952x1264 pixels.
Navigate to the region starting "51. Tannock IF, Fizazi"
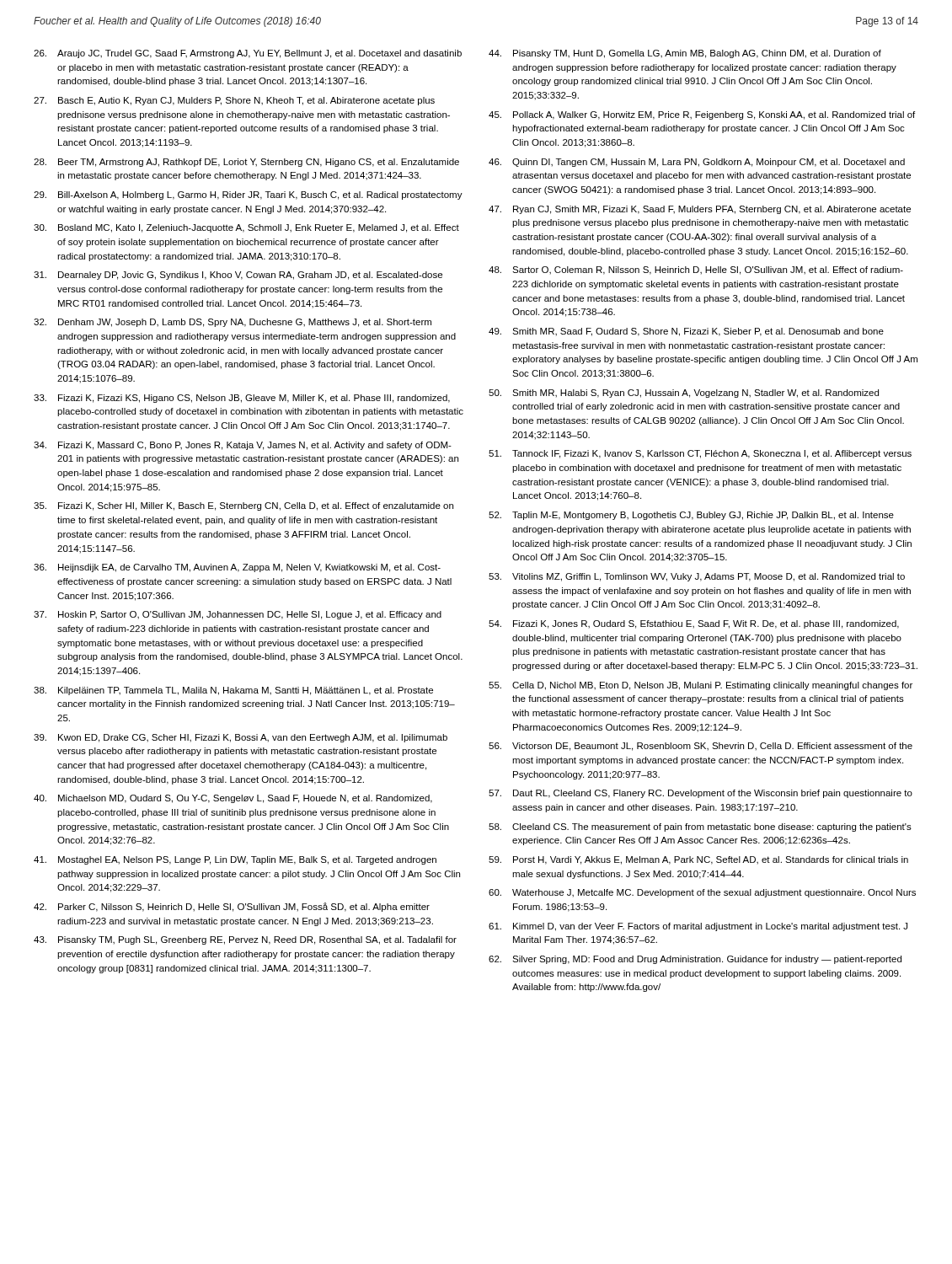tap(703, 475)
